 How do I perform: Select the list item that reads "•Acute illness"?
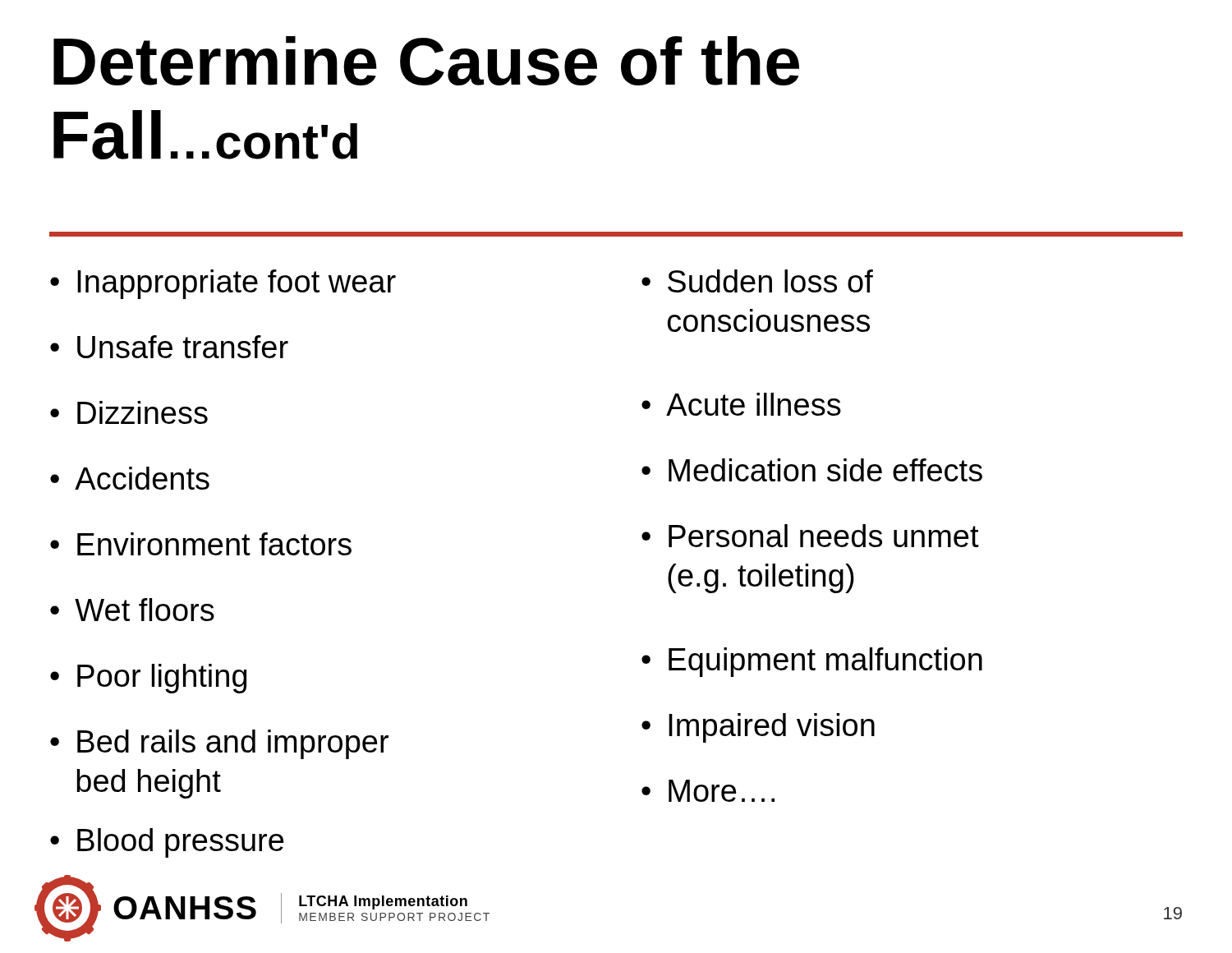[741, 406]
